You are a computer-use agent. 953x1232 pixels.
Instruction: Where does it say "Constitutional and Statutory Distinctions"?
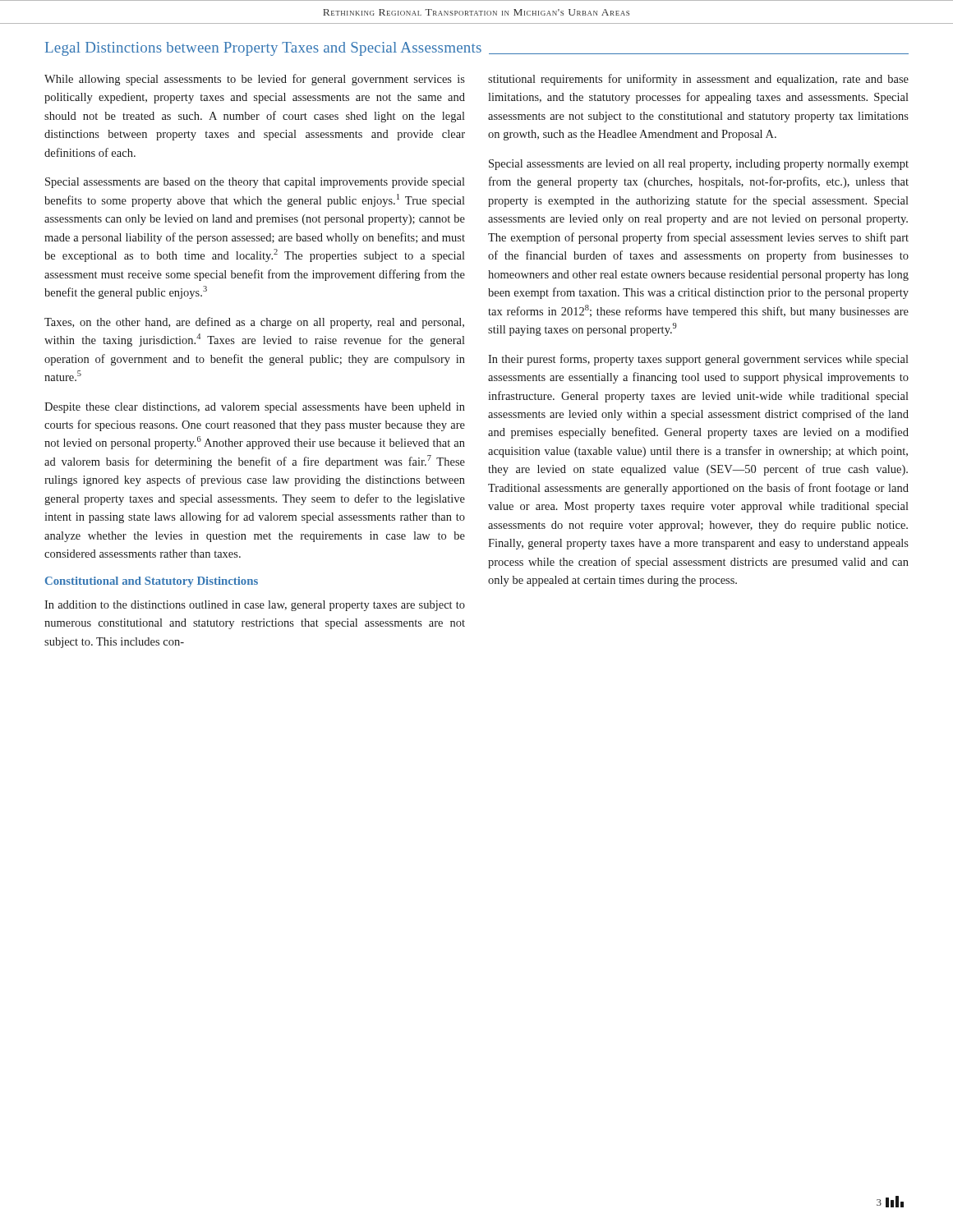(x=151, y=580)
